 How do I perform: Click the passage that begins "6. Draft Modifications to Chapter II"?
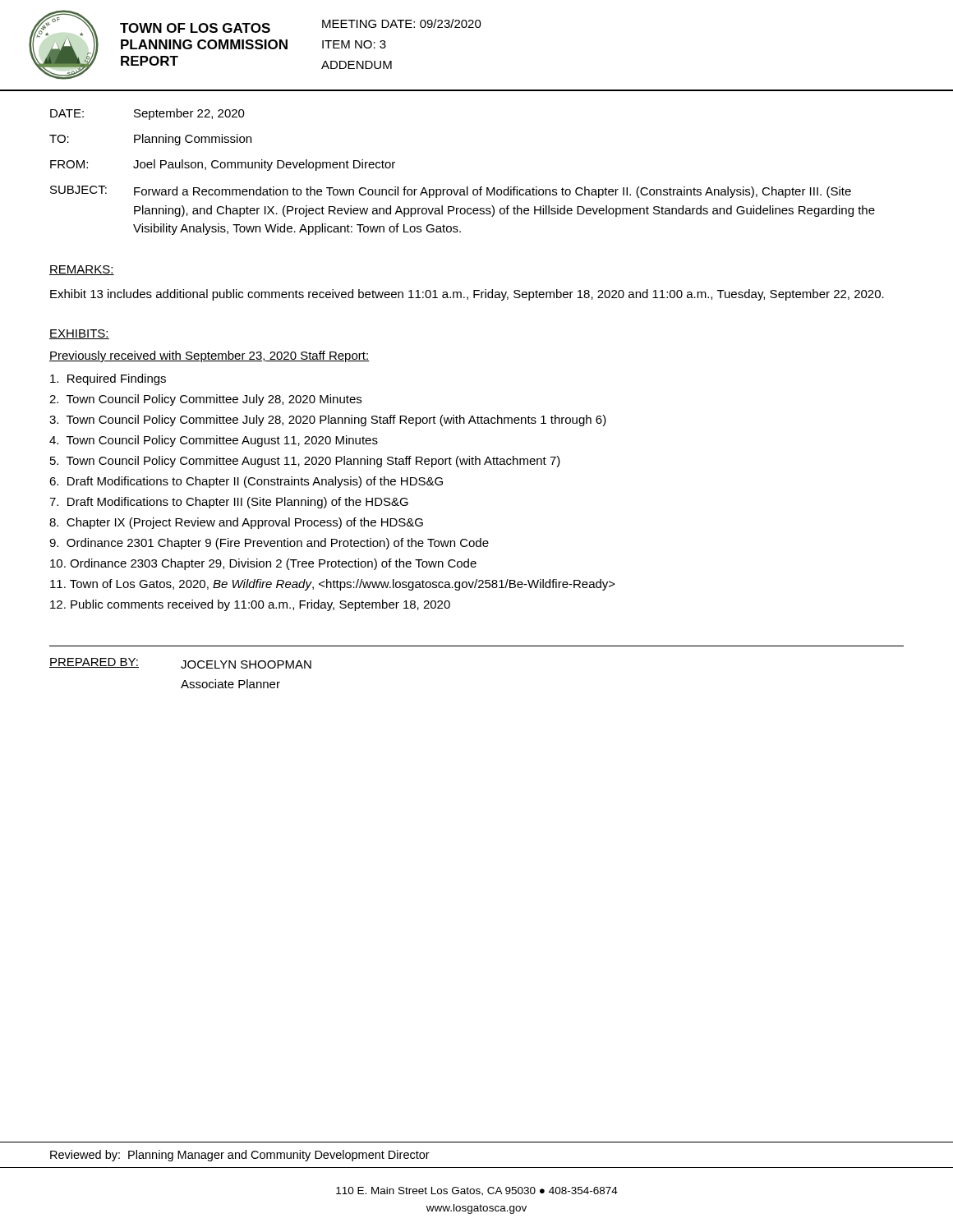pos(247,481)
